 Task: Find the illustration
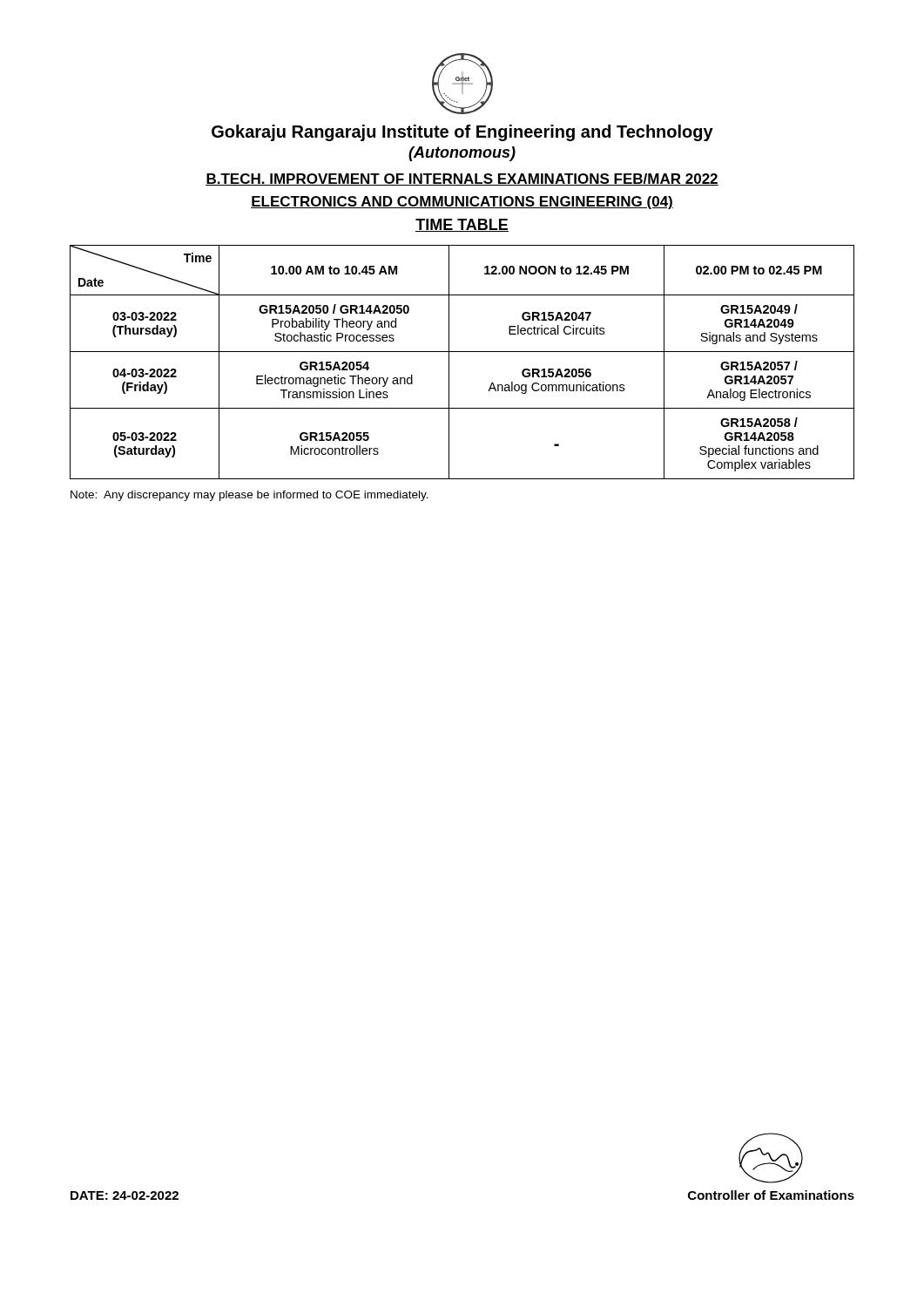point(771,1165)
